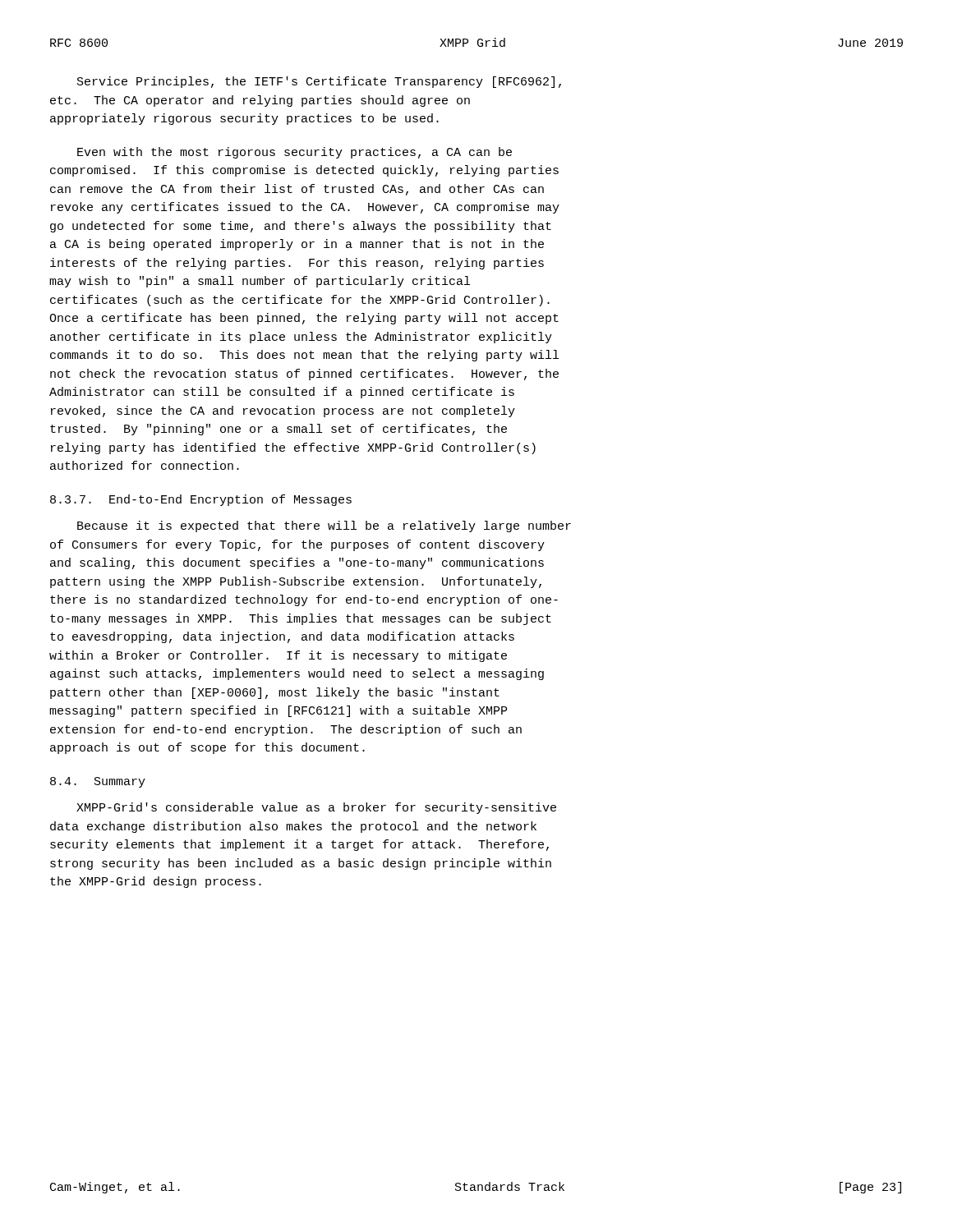953x1232 pixels.
Task: Click on the text block starting "Because it is expected that there"
Action: [311, 638]
